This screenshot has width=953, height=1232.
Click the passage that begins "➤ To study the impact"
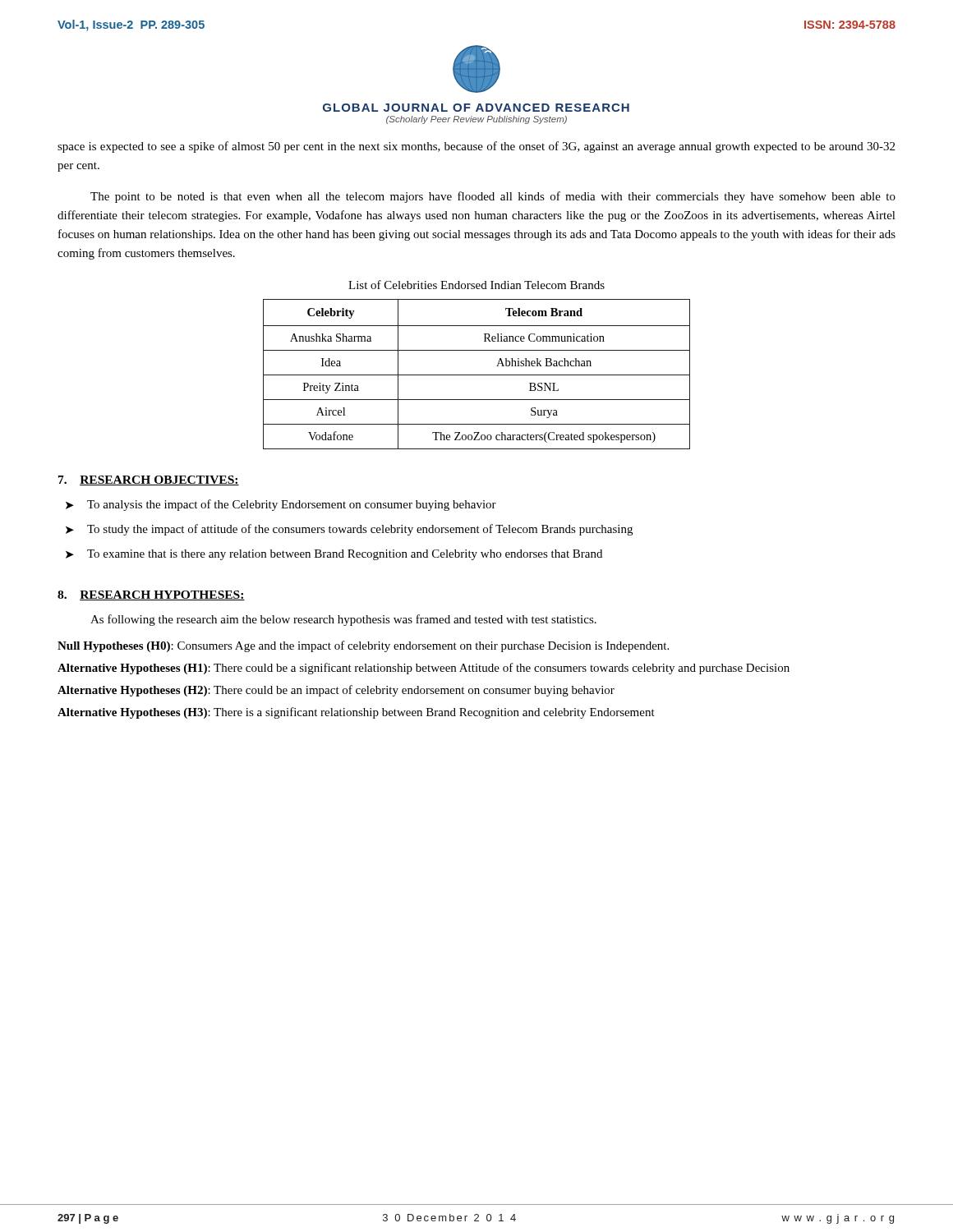[476, 530]
